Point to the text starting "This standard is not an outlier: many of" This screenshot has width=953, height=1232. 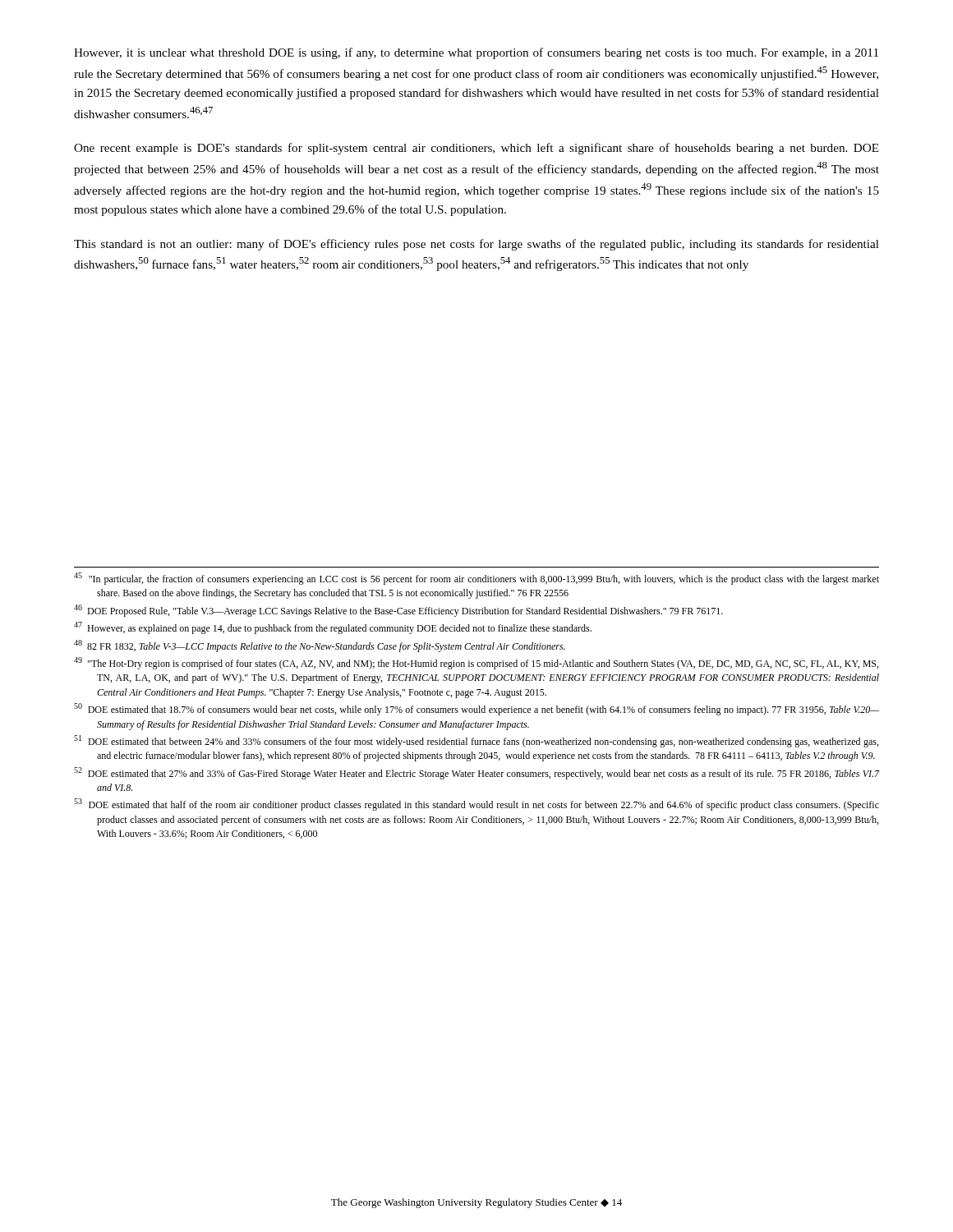click(476, 254)
